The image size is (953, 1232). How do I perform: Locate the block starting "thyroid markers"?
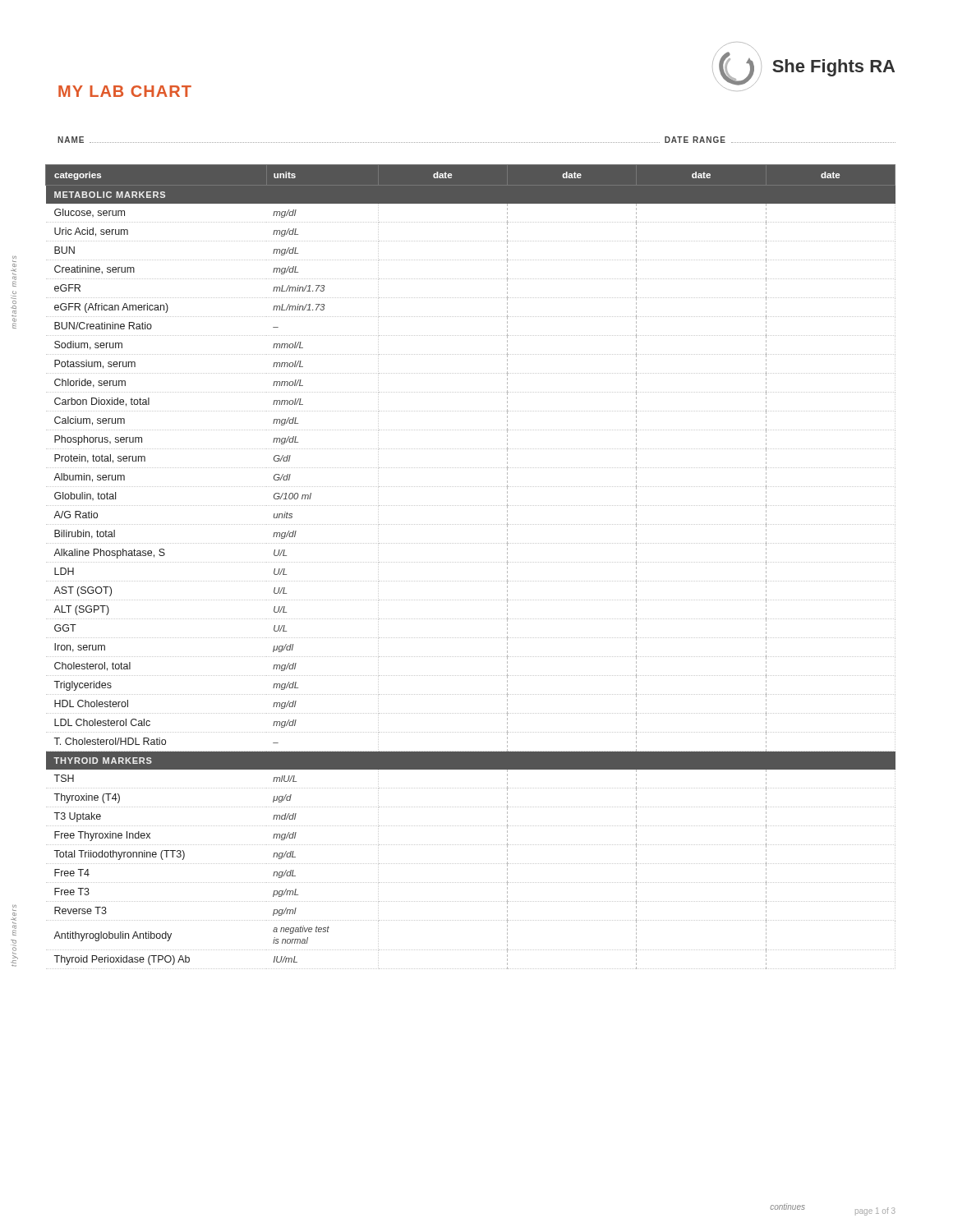[x=14, y=935]
